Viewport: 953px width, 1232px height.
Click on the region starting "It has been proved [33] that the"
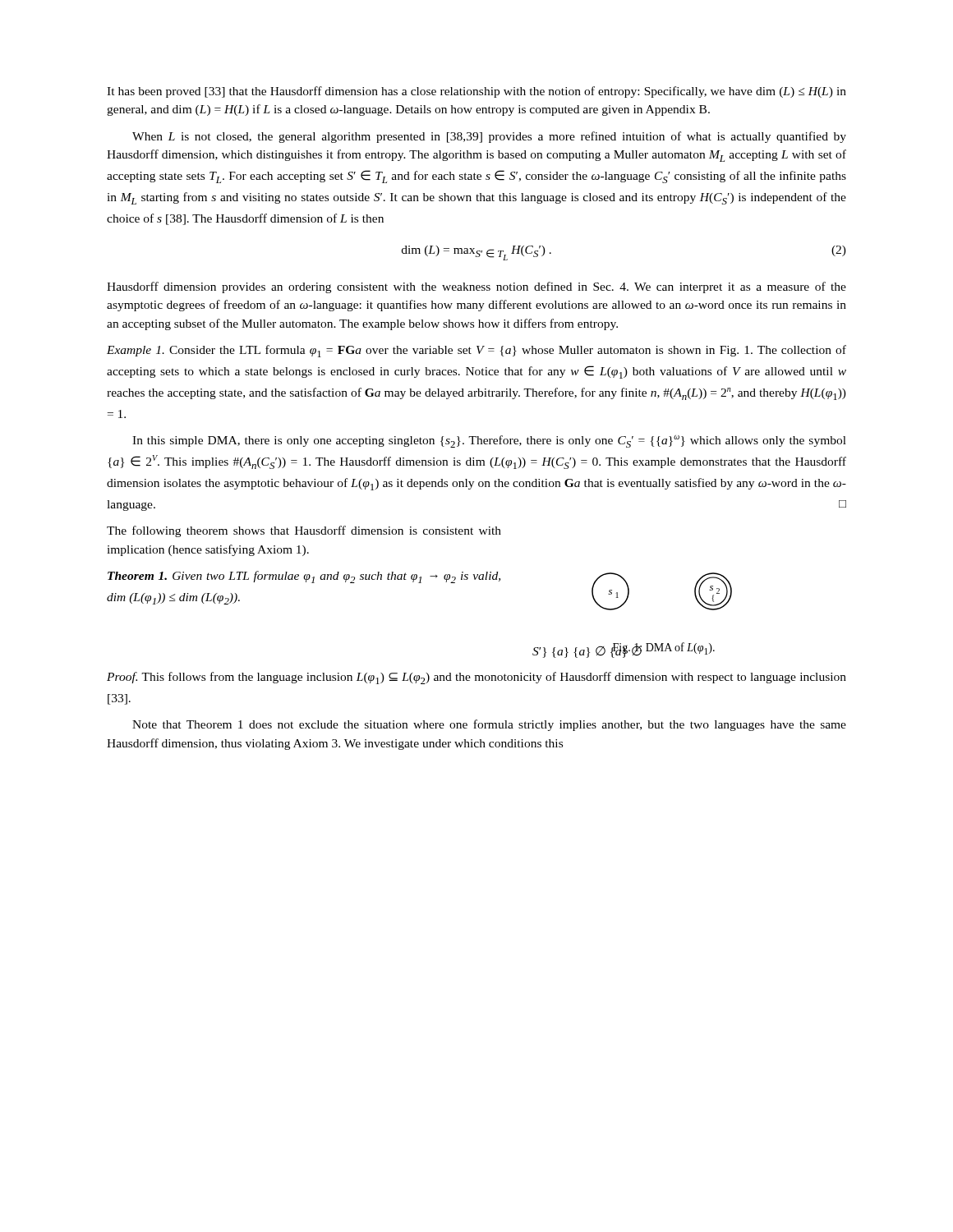click(476, 101)
